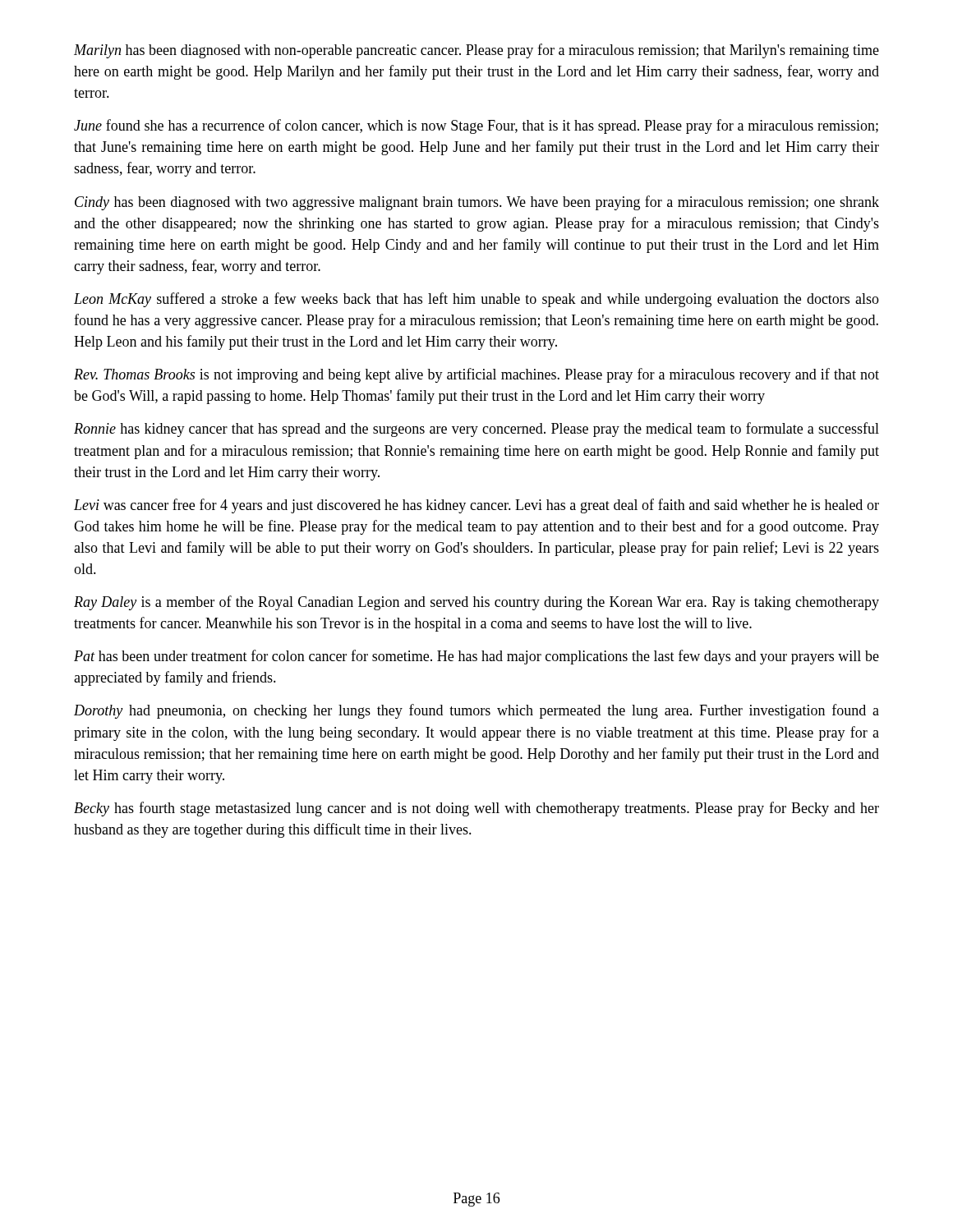This screenshot has width=953, height=1232.
Task: Click on the text starting "Ronnie has kidney cancer"
Action: pyautogui.click(x=476, y=451)
